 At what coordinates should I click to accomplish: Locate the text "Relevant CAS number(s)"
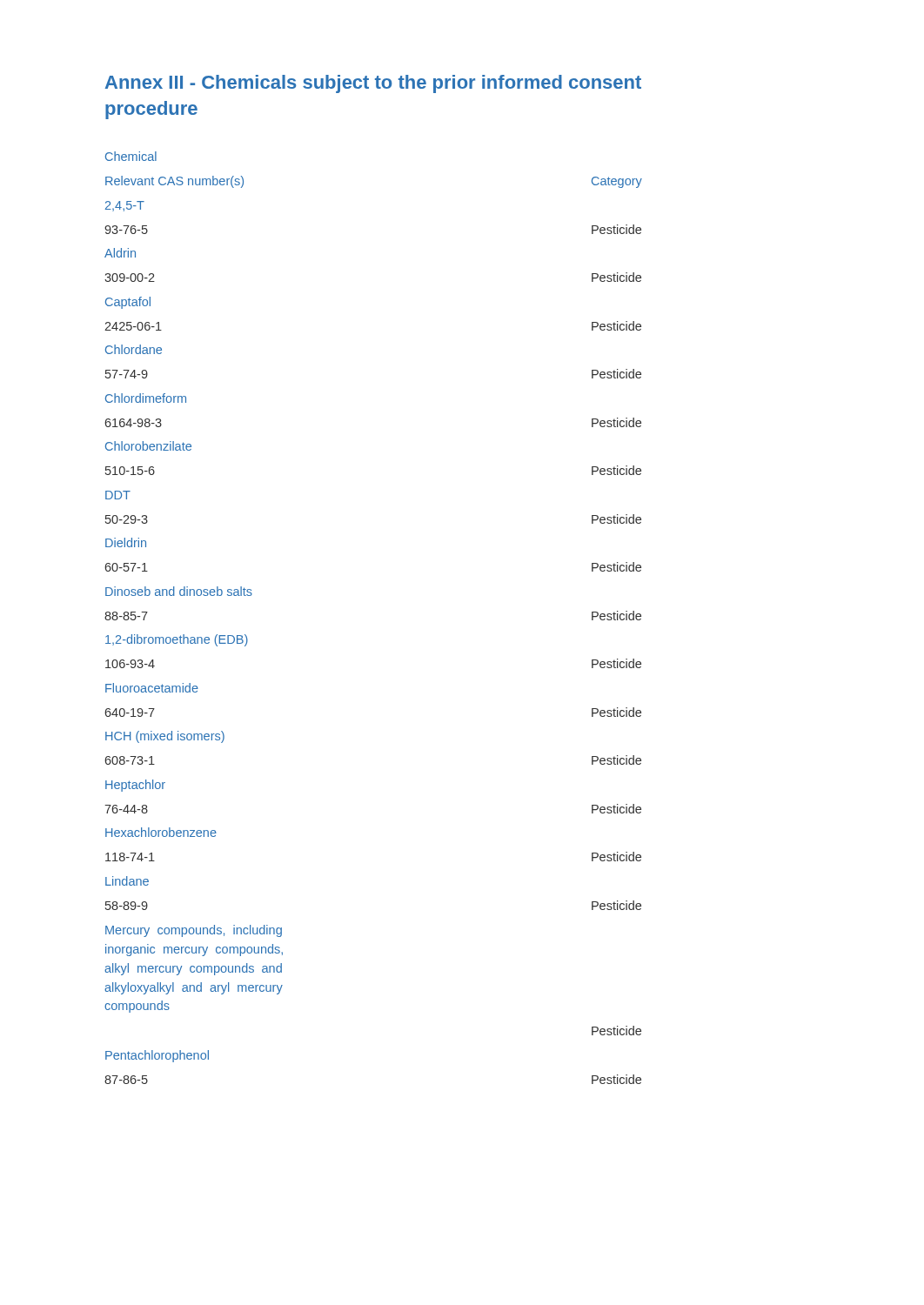[175, 181]
